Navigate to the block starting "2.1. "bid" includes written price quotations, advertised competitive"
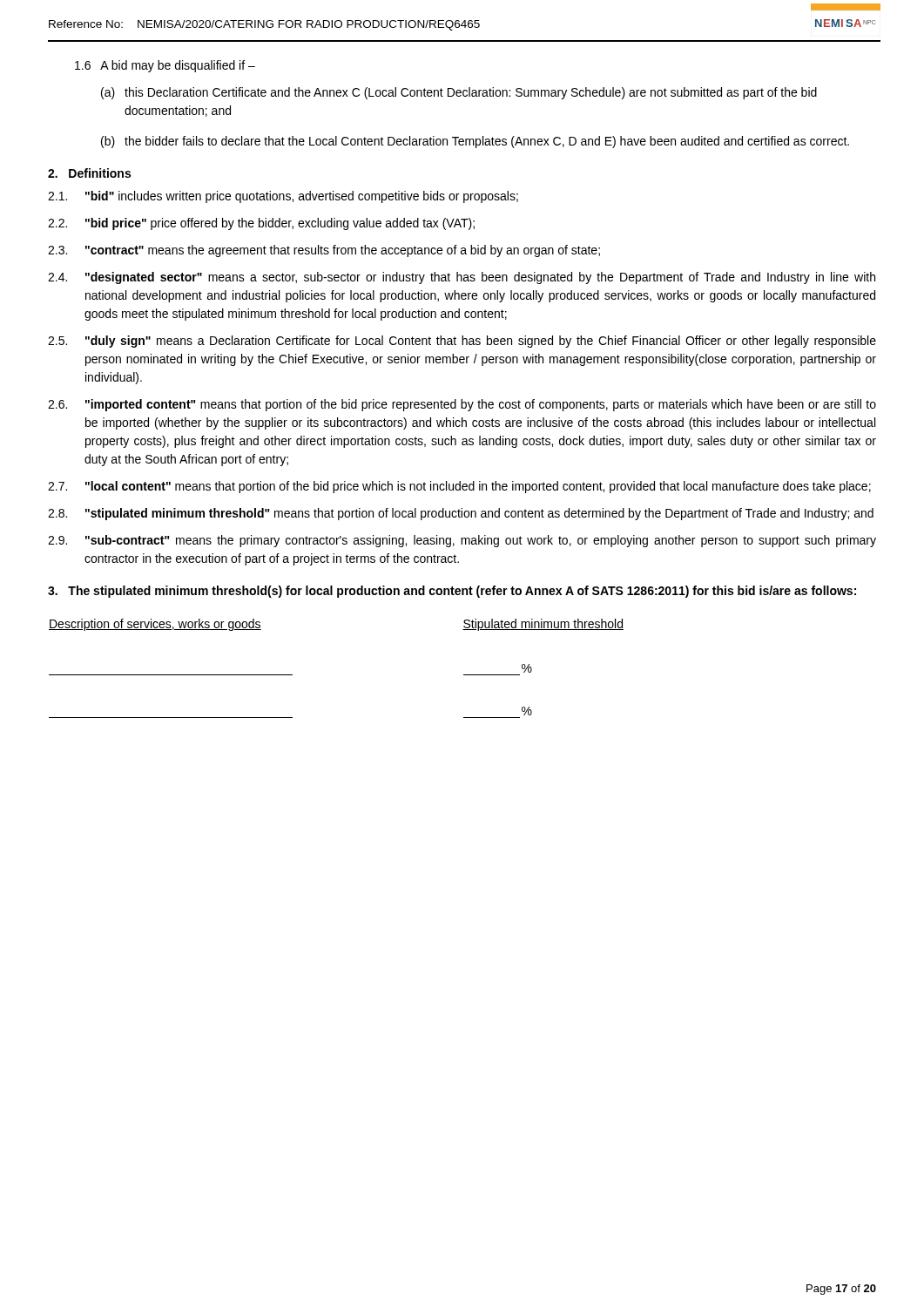The image size is (924, 1307). coord(462,196)
